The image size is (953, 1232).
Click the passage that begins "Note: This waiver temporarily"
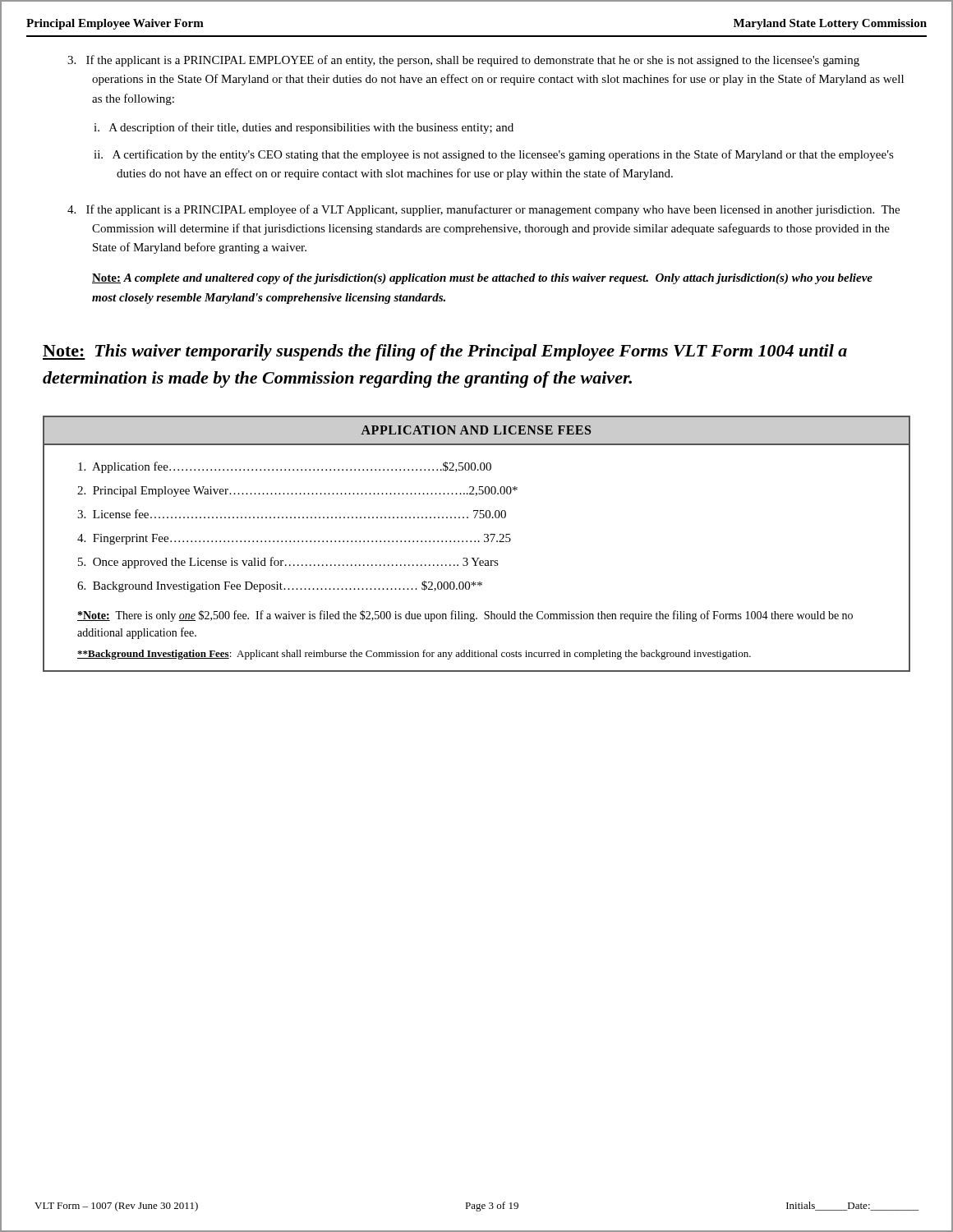tap(445, 364)
